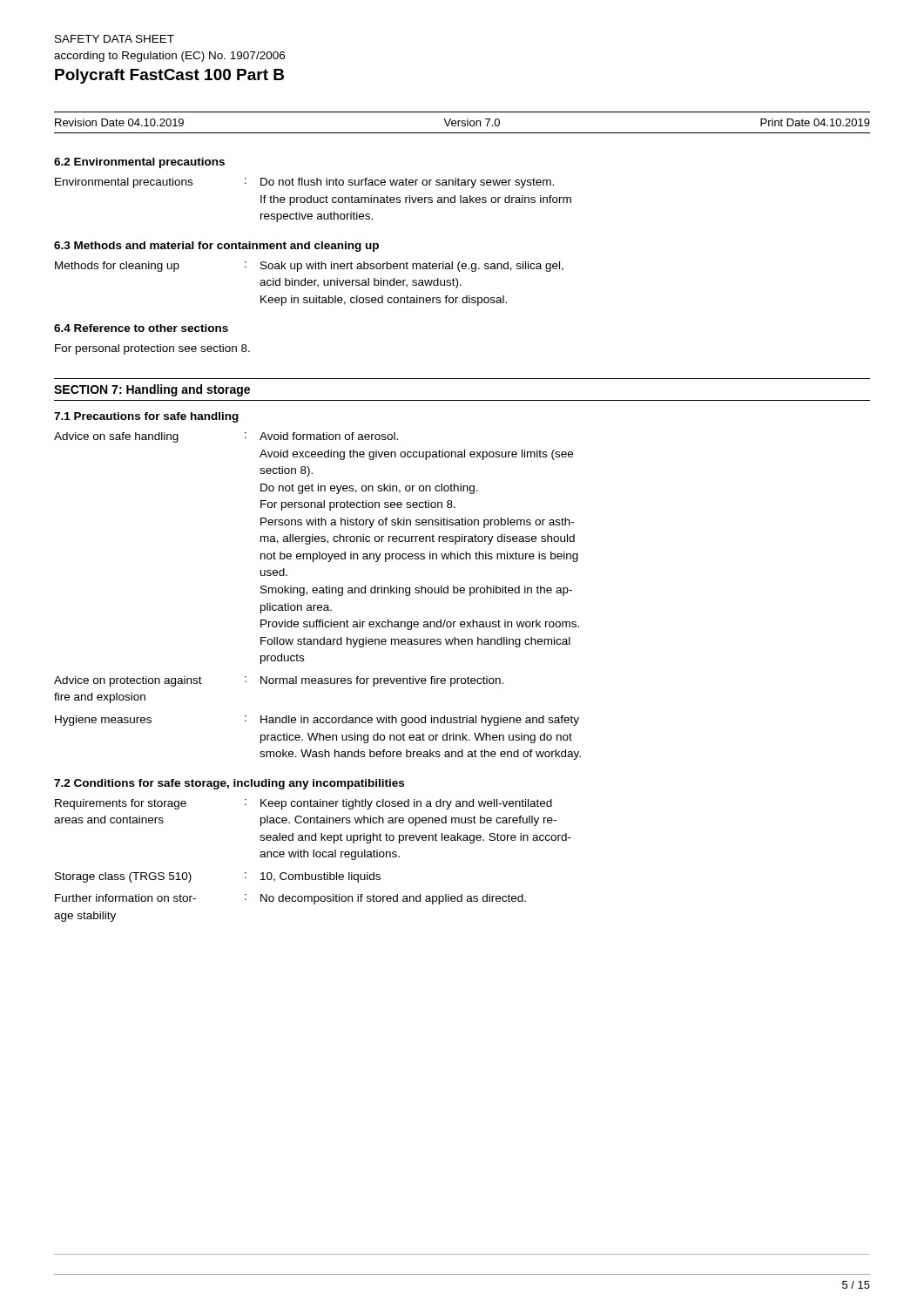Click on the text containing "Version 7.0"
This screenshot has height=1307, width=924.
(x=472, y=122)
